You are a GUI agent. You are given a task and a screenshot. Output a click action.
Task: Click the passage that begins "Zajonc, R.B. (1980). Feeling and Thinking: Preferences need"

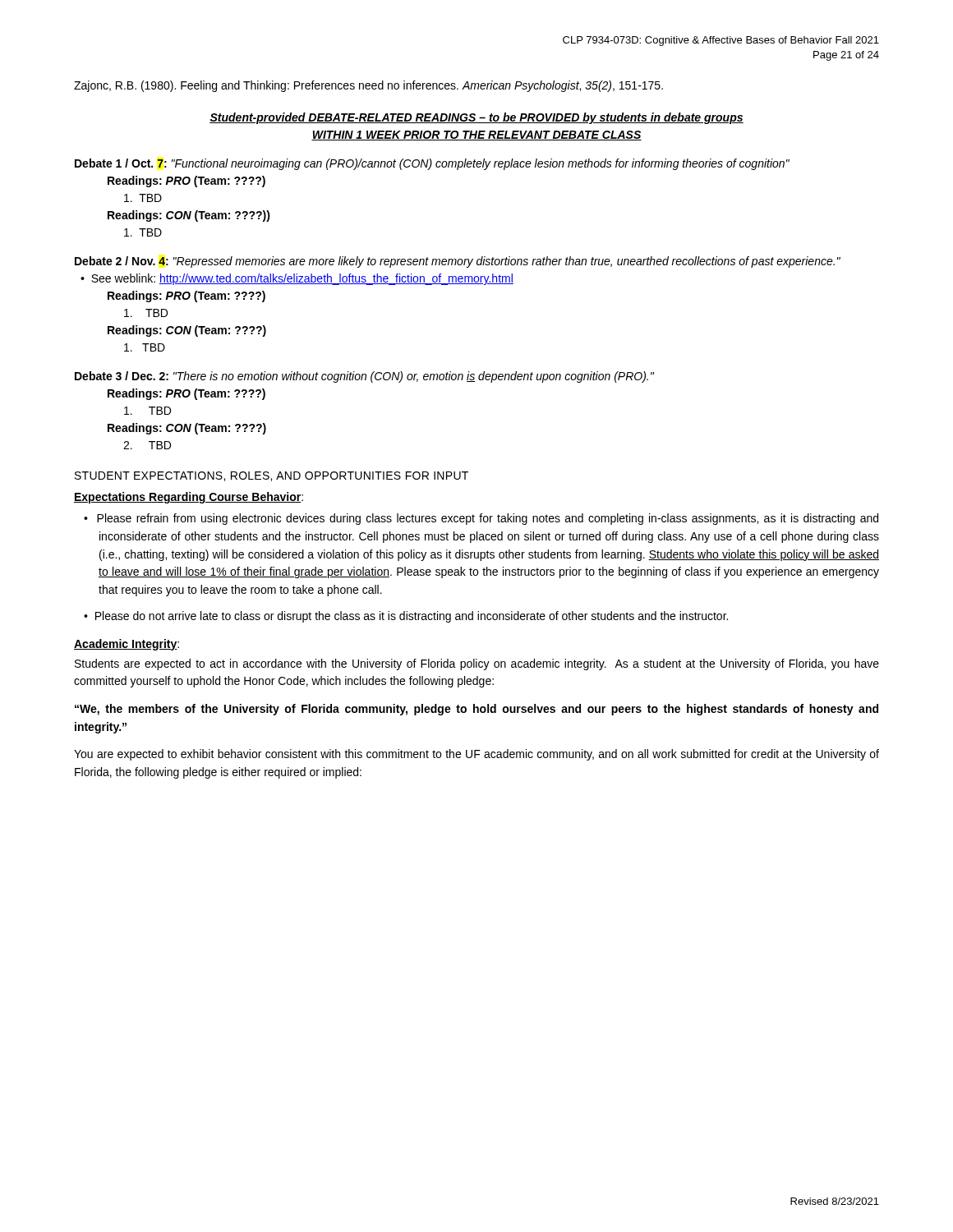pyautogui.click(x=369, y=86)
